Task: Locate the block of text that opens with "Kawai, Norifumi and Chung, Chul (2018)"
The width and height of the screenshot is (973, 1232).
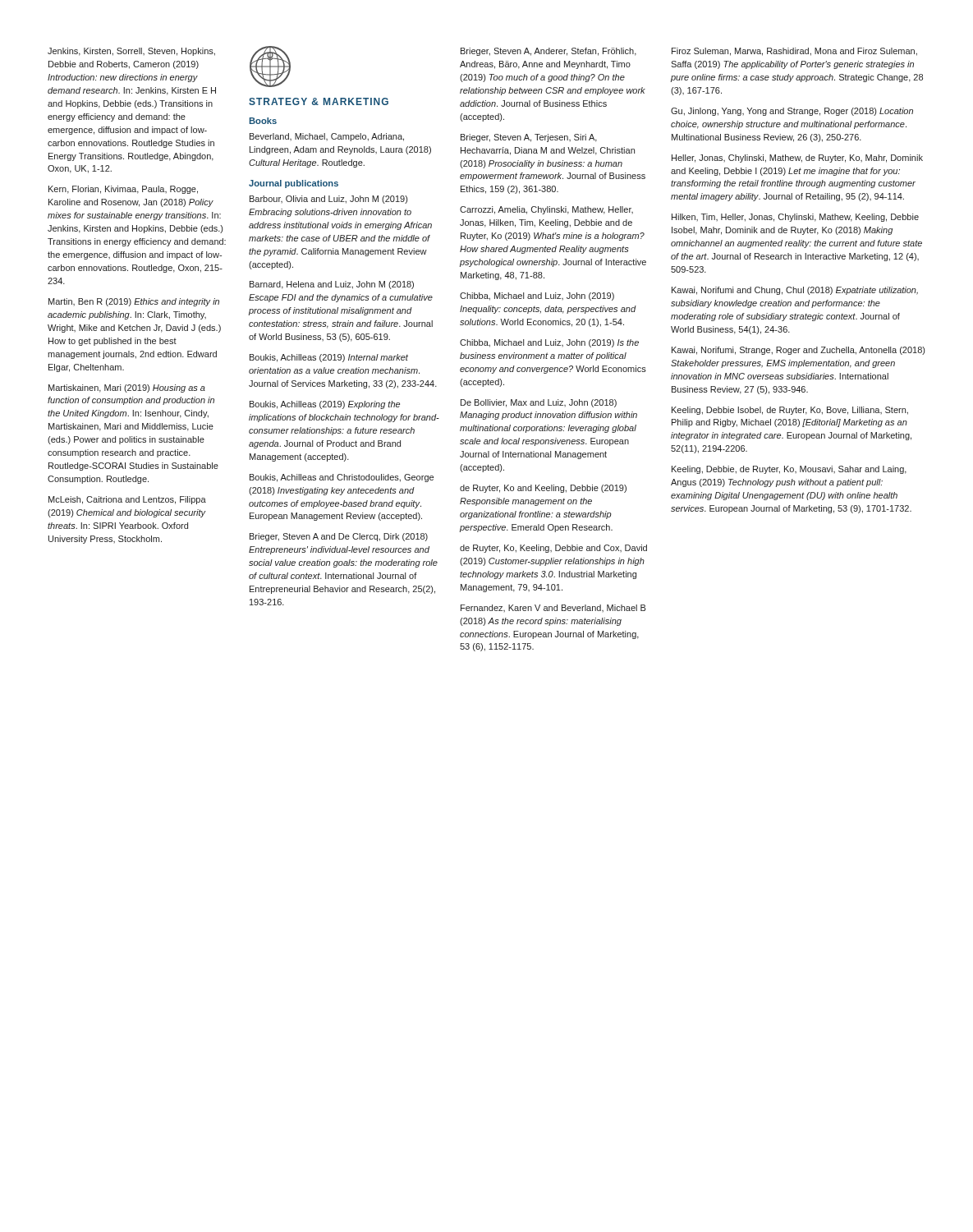Action: [795, 310]
